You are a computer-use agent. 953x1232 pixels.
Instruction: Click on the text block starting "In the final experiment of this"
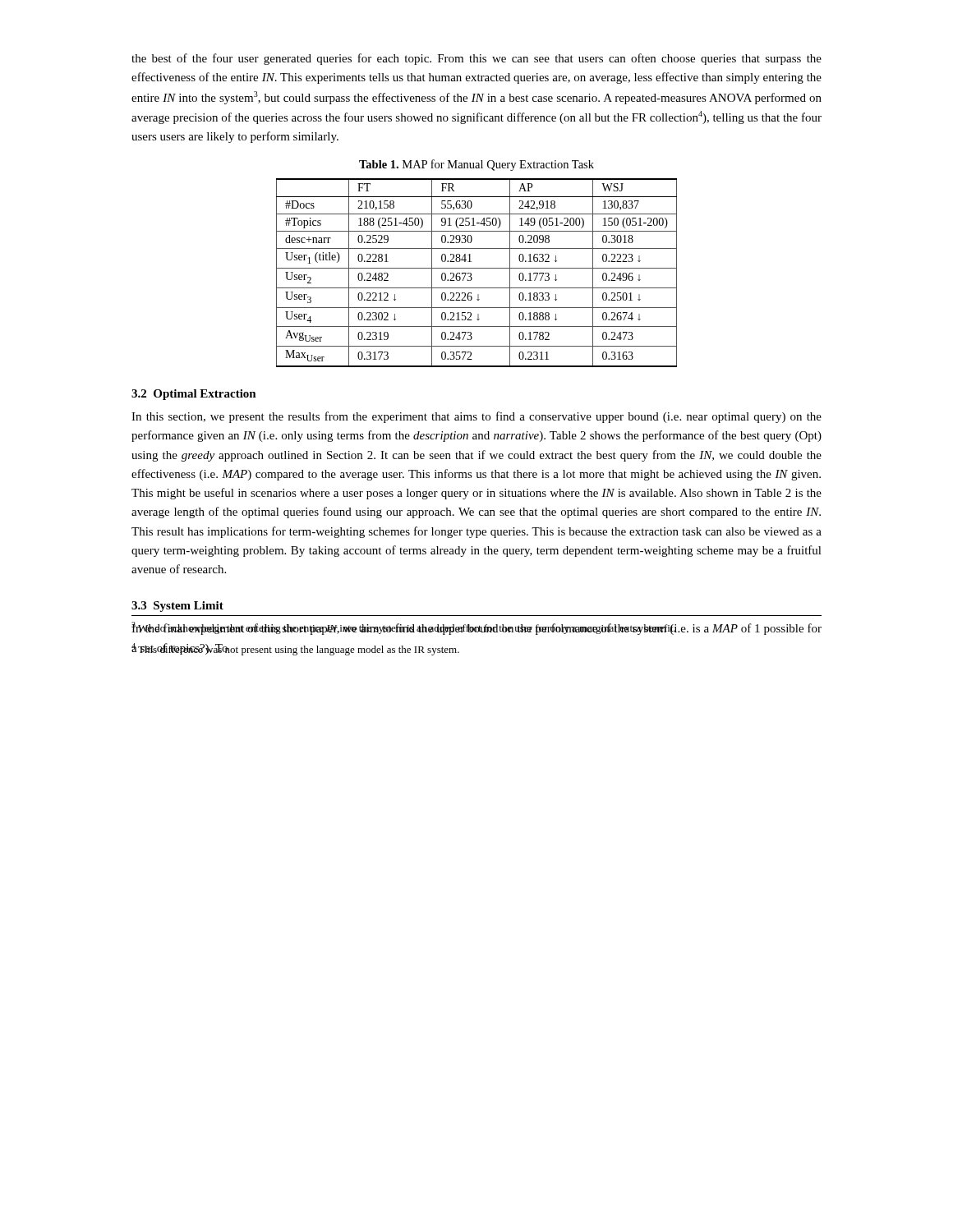coord(476,638)
